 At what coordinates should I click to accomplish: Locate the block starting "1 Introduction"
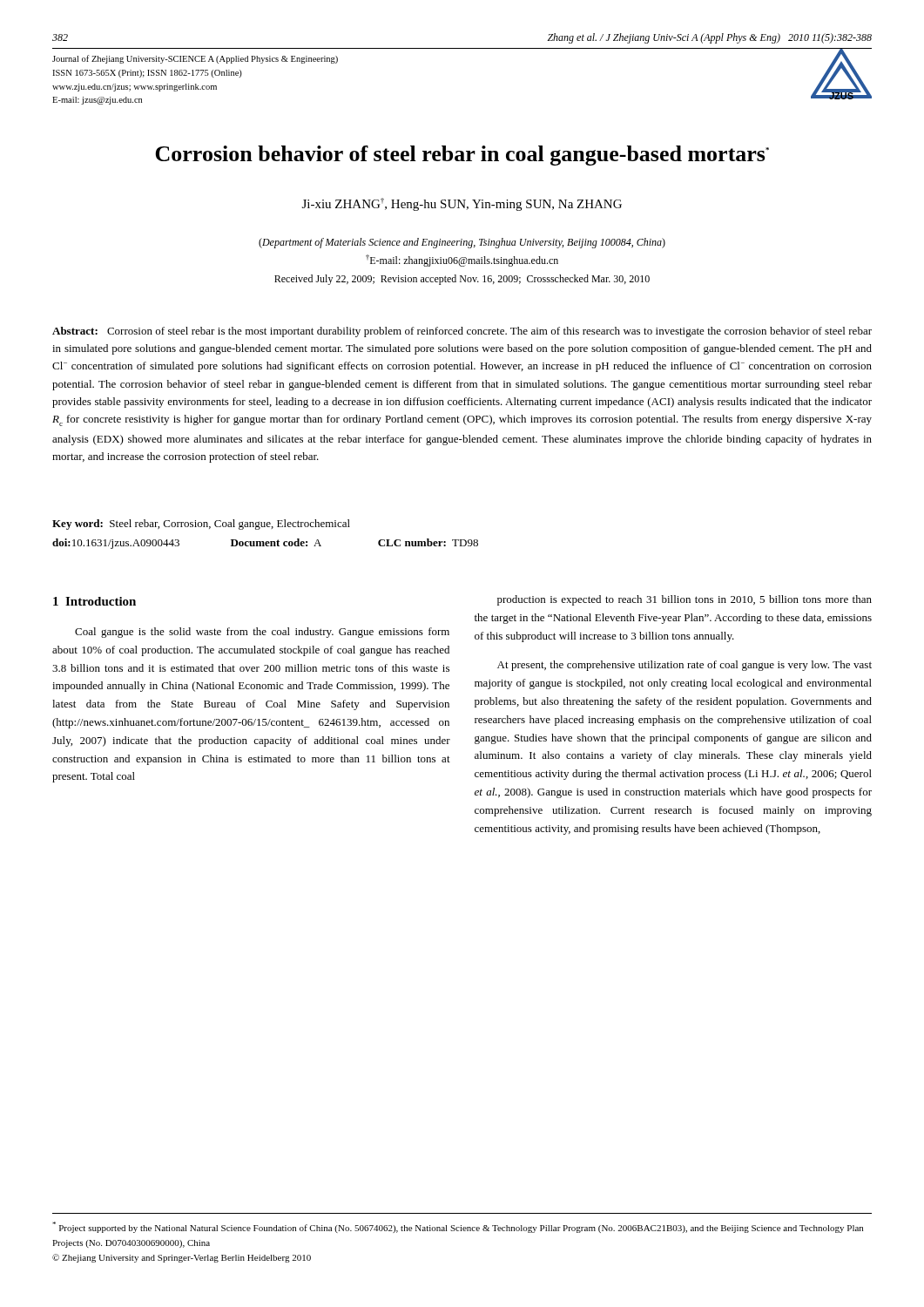[94, 601]
